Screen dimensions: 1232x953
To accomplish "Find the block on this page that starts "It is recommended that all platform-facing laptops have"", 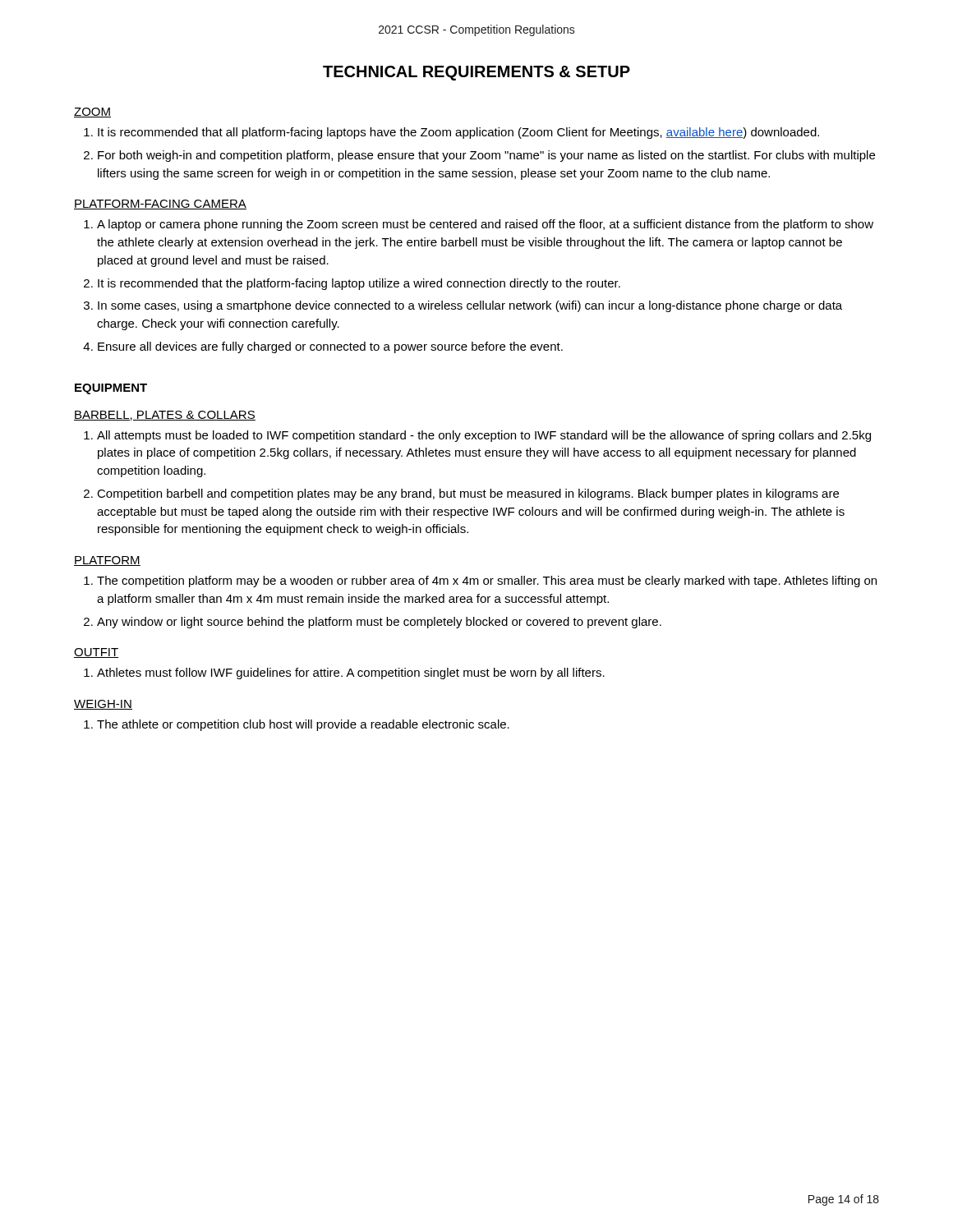I will tap(459, 132).
